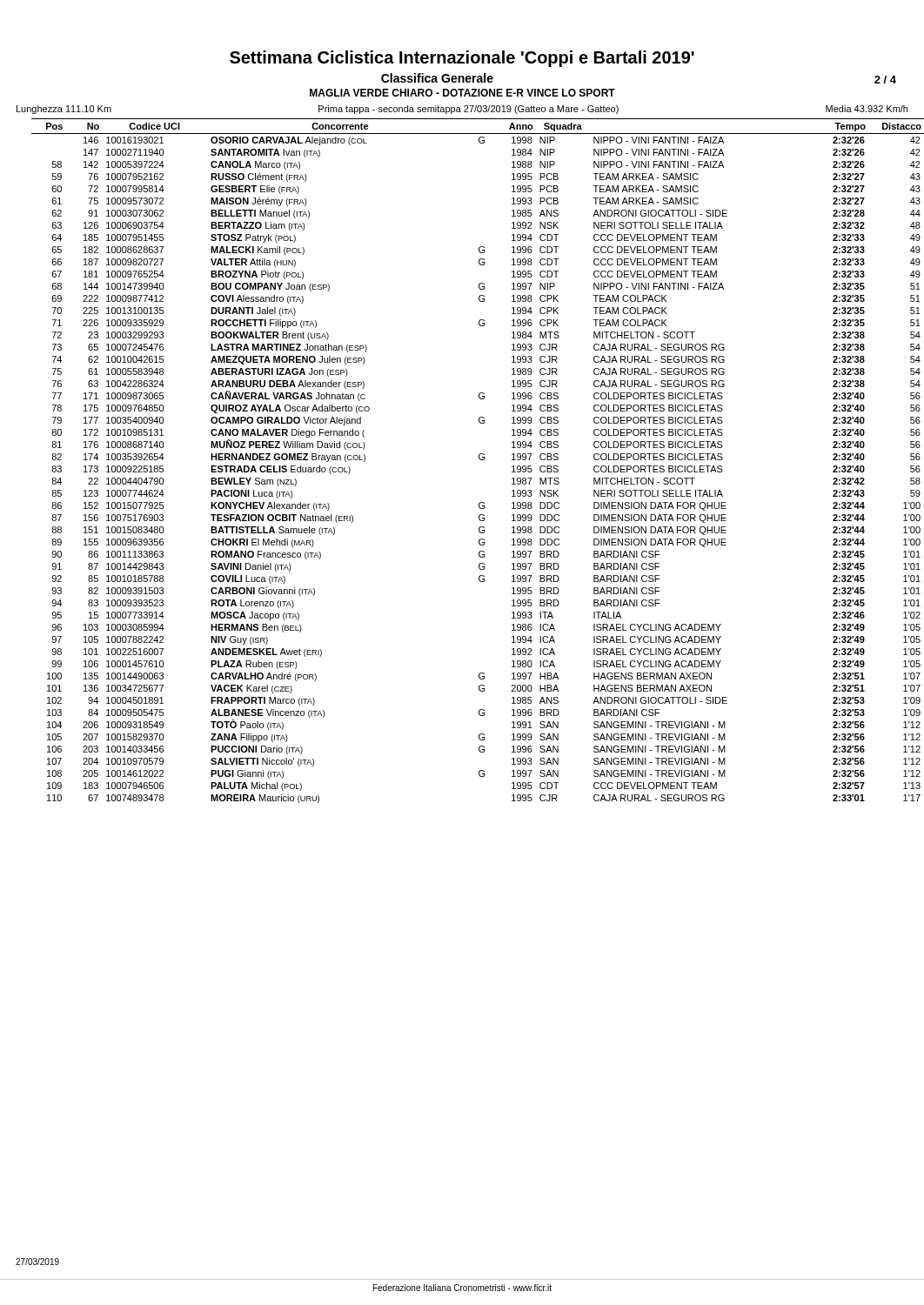Screen dimensions: 1305x924
Task: Find the text block that says "Prima tappa - seconda"
Action: click(x=468, y=109)
